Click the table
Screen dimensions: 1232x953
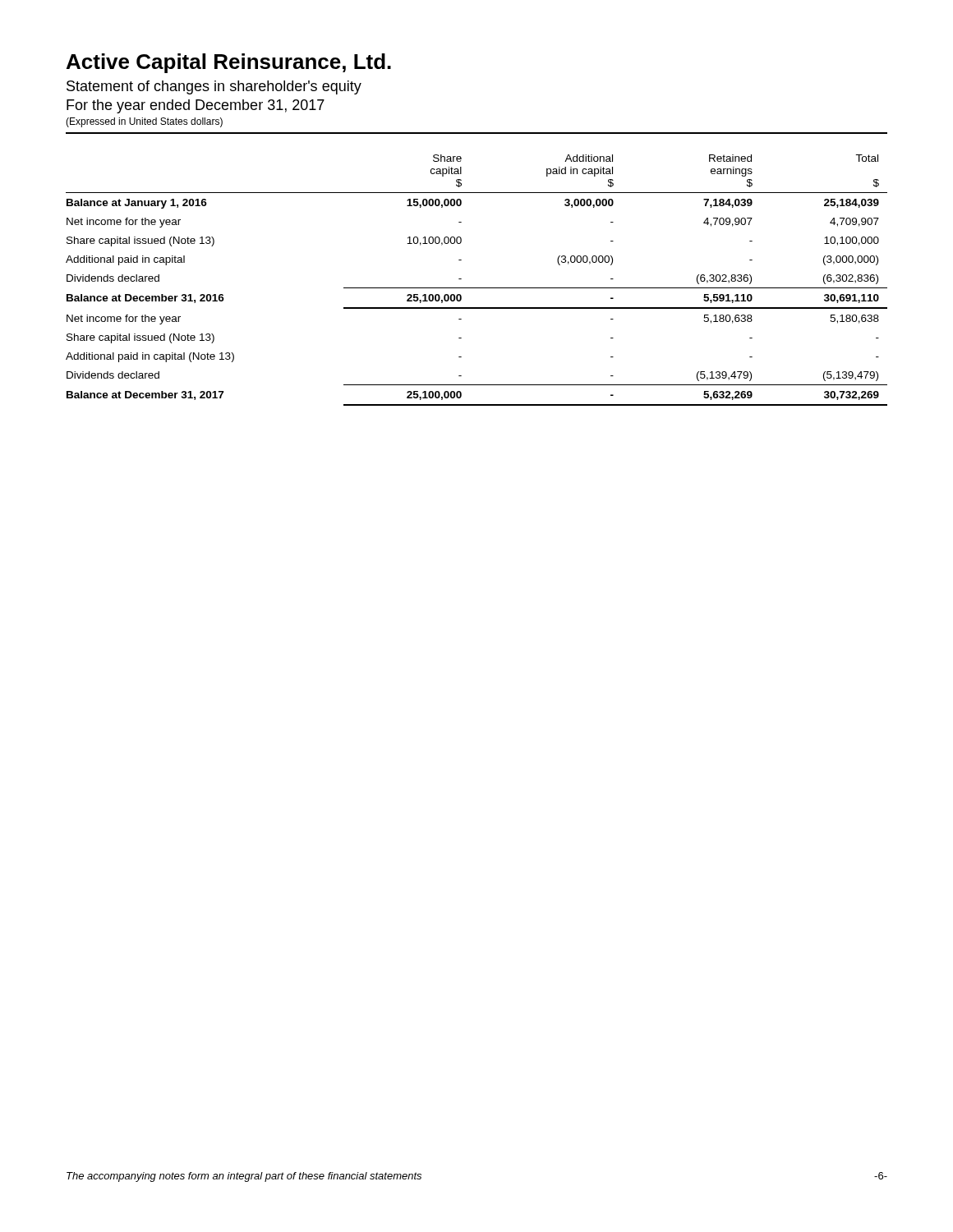(476, 277)
